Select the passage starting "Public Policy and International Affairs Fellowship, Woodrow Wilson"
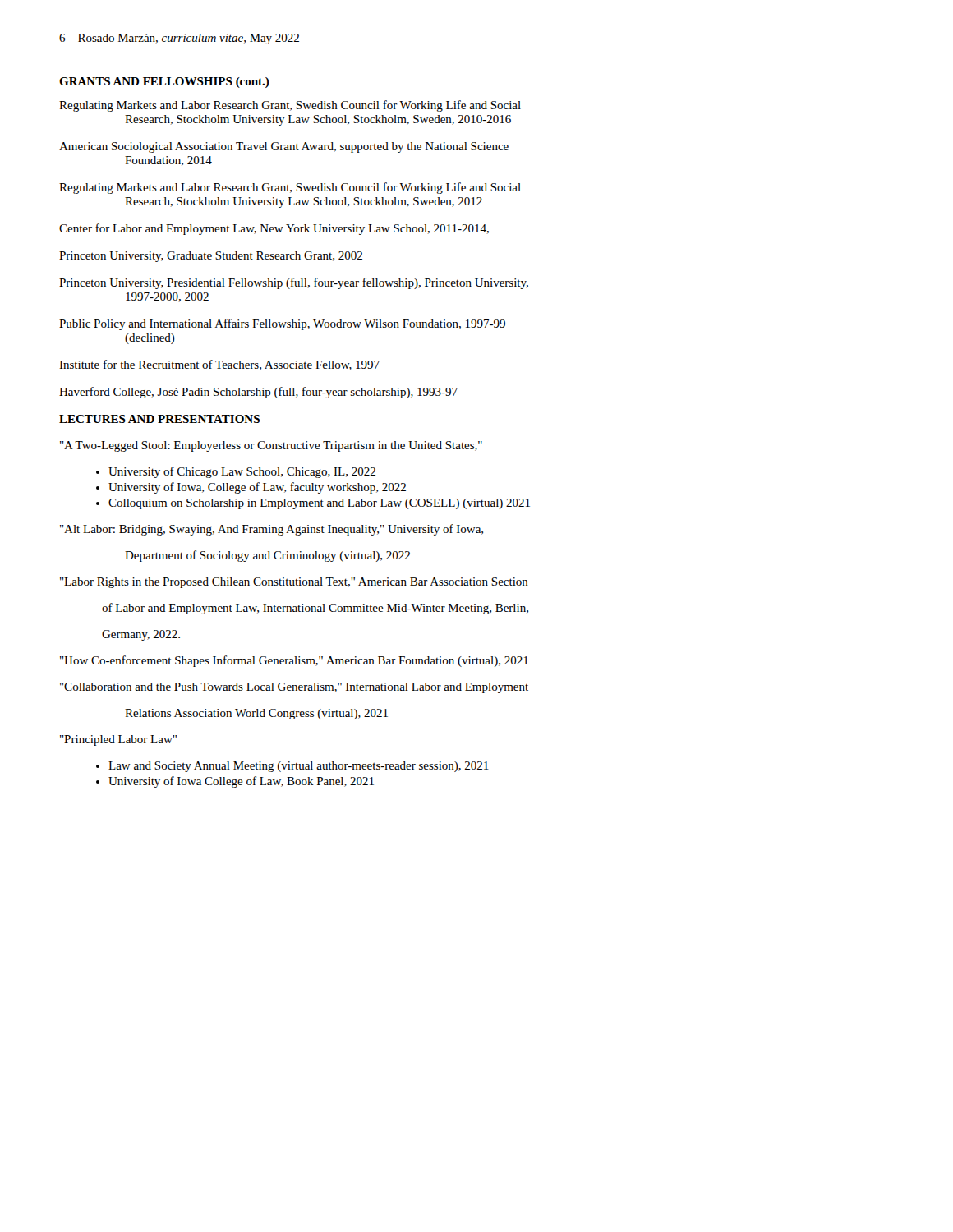Screen dimensions: 1232x953 [x=476, y=331]
